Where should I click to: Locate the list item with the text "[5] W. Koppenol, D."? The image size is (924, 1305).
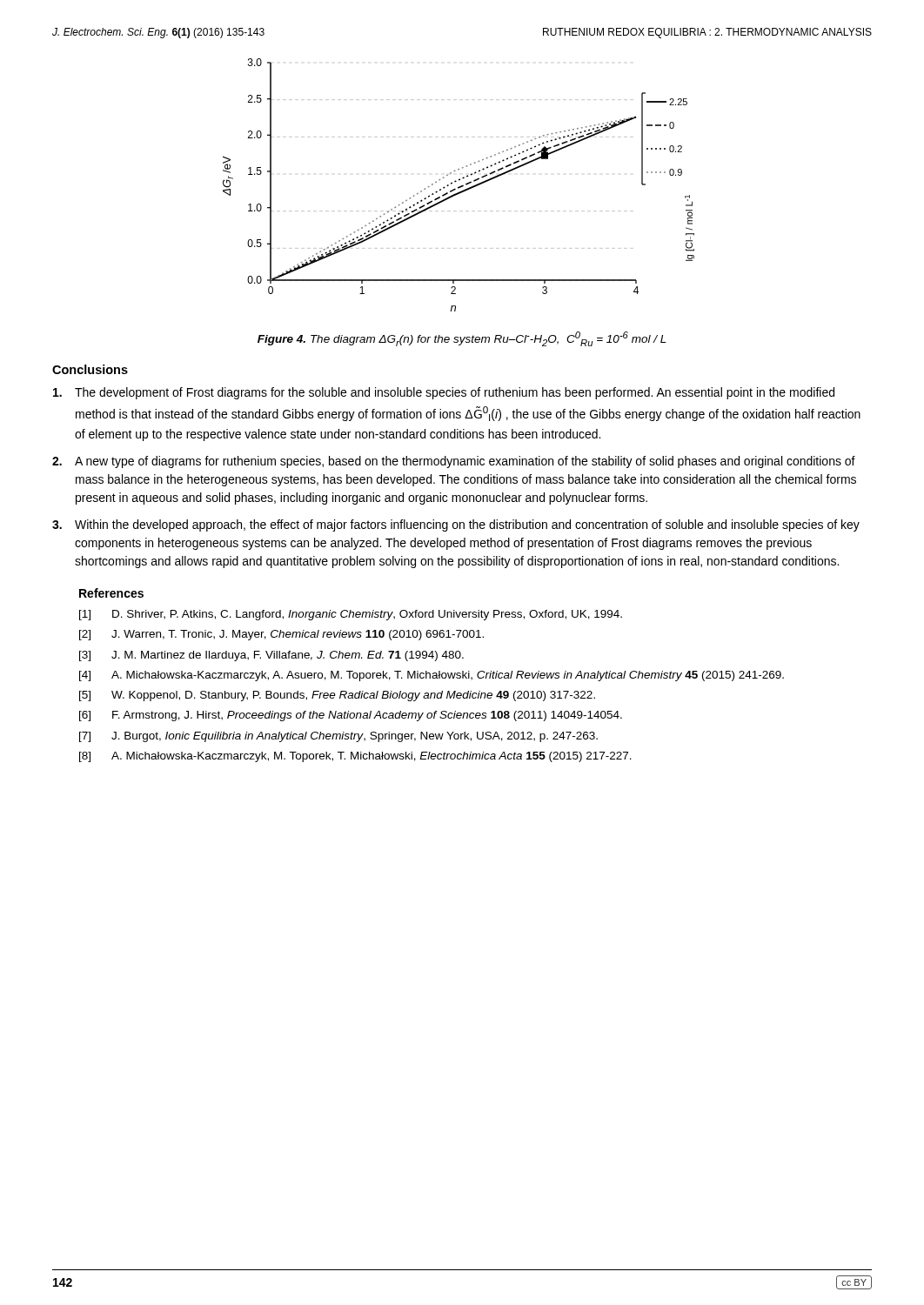tap(337, 695)
